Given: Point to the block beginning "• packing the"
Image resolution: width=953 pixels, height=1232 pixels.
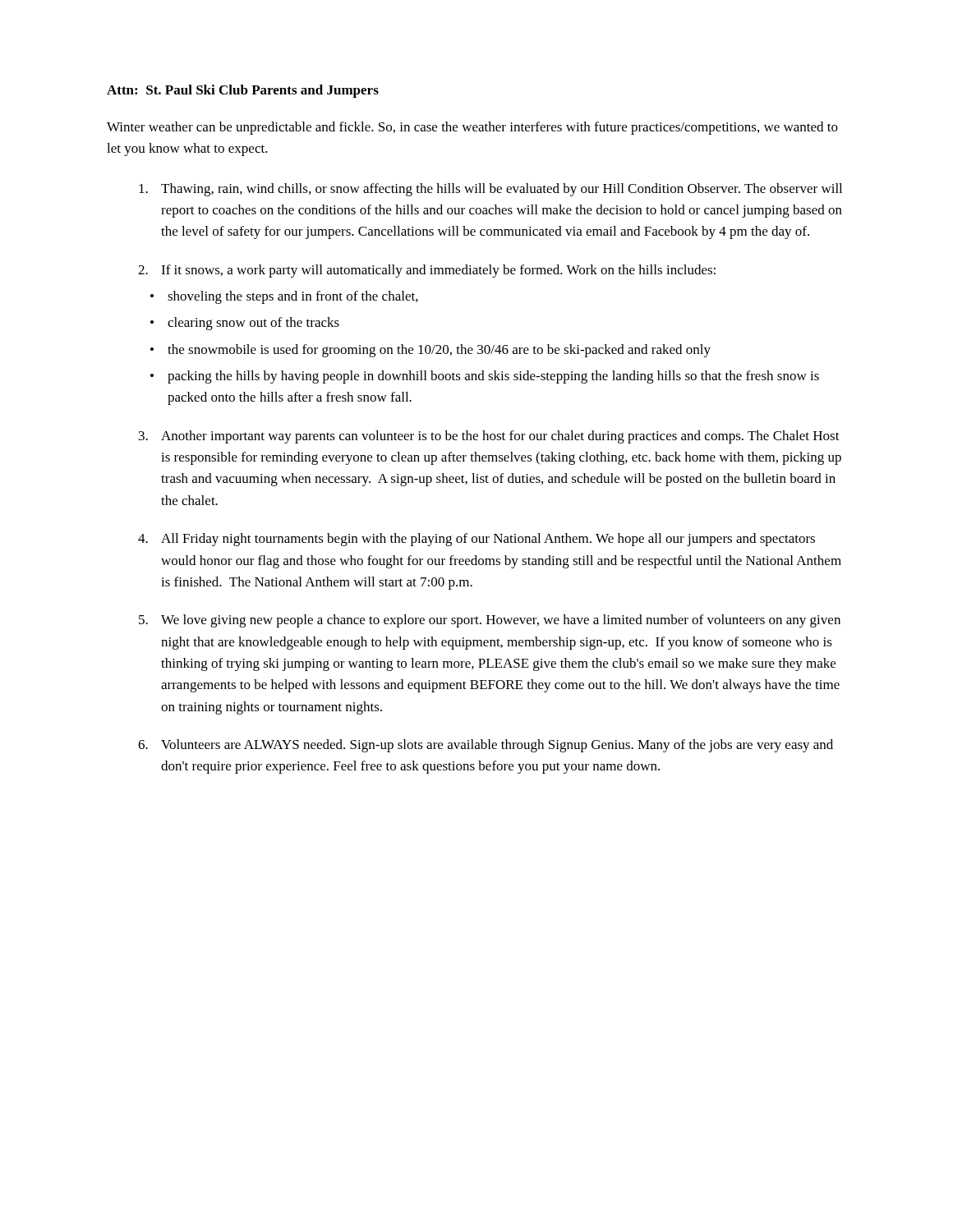Looking at the screenshot, I should [x=498, y=387].
